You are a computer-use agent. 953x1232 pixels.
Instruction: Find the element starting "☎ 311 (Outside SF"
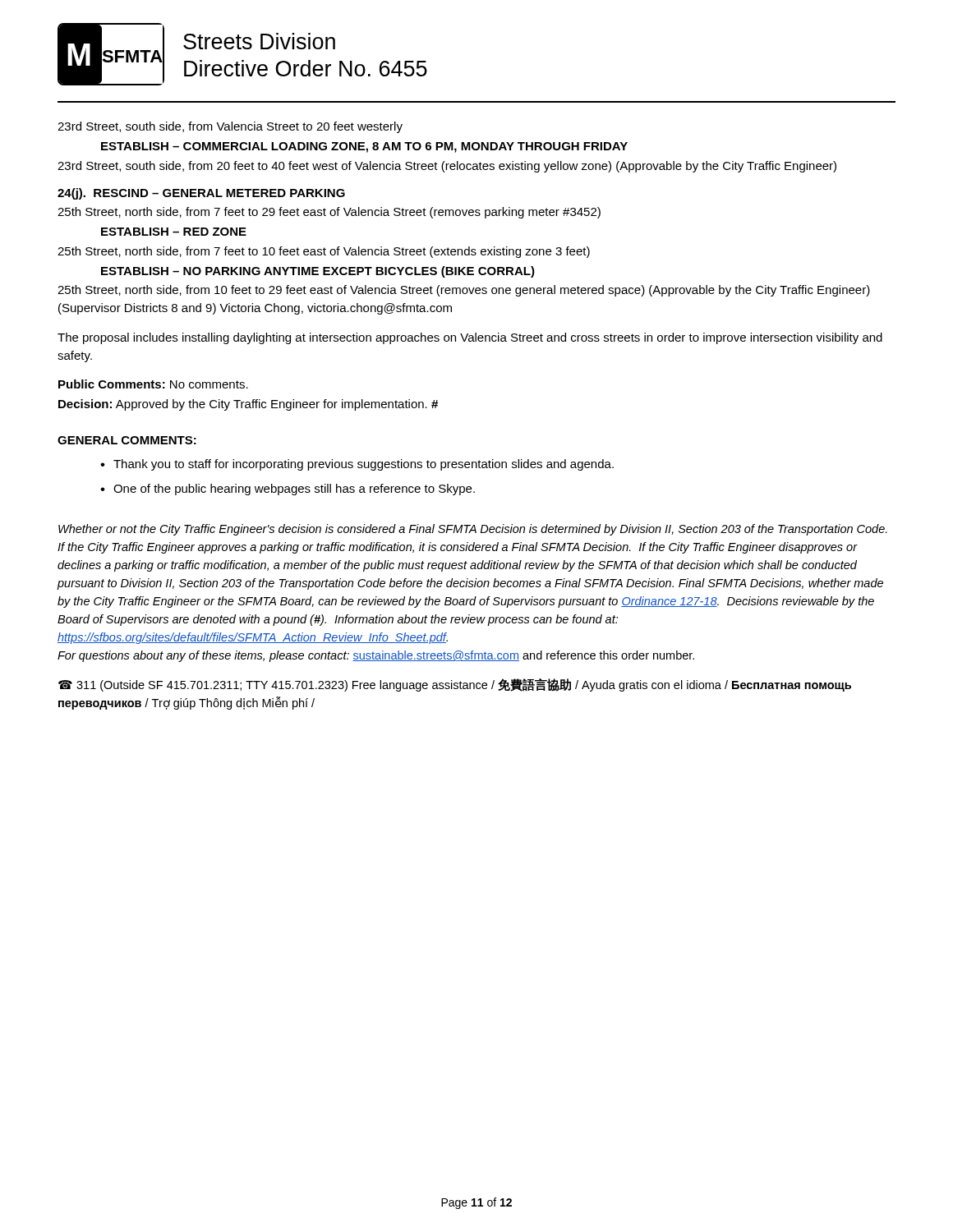455,694
